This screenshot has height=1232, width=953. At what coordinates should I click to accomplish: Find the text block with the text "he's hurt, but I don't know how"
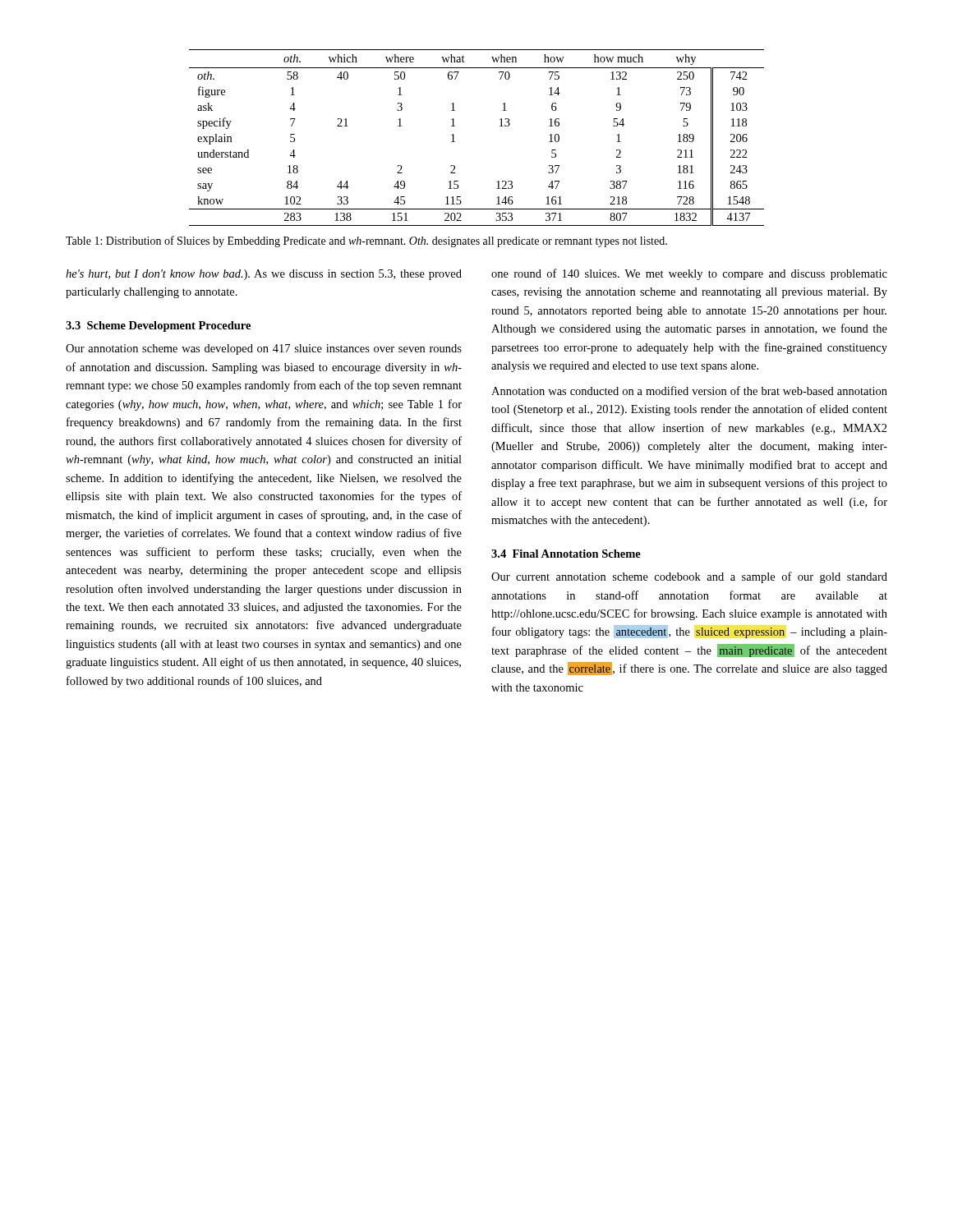264,283
